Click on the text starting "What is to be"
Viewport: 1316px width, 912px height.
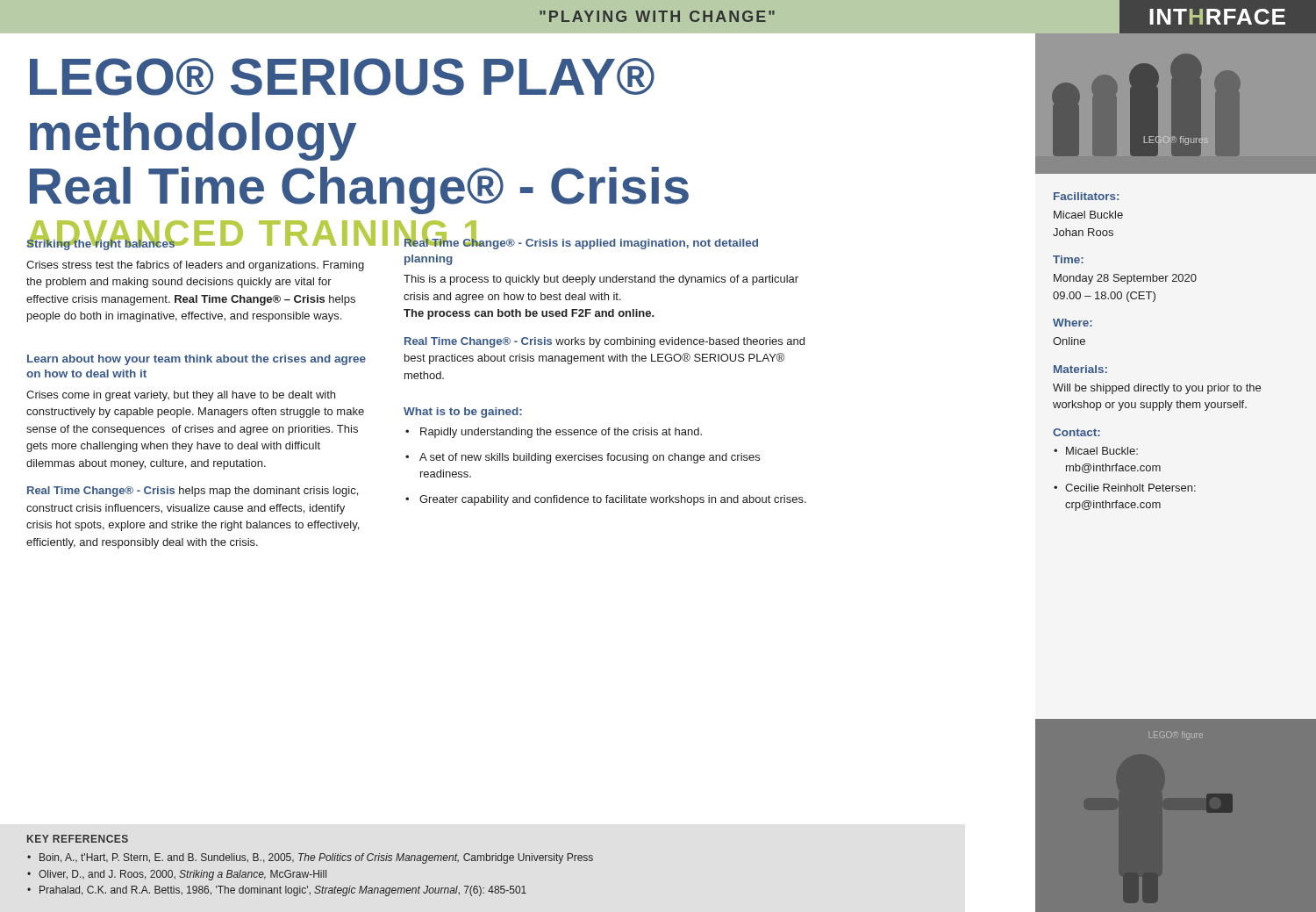463,411
